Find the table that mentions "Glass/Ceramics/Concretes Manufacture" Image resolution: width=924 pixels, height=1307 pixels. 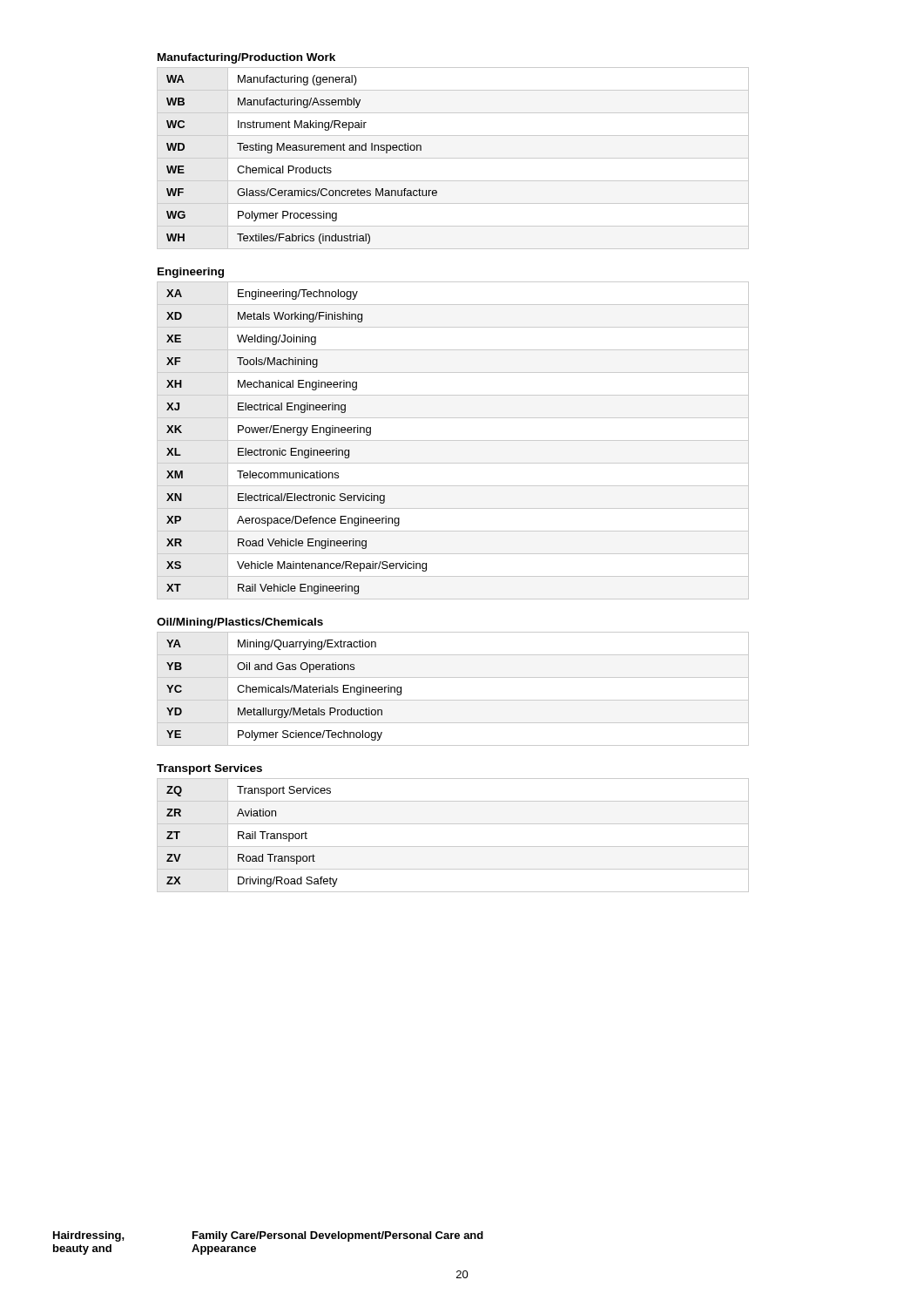(x=453, y=158)
